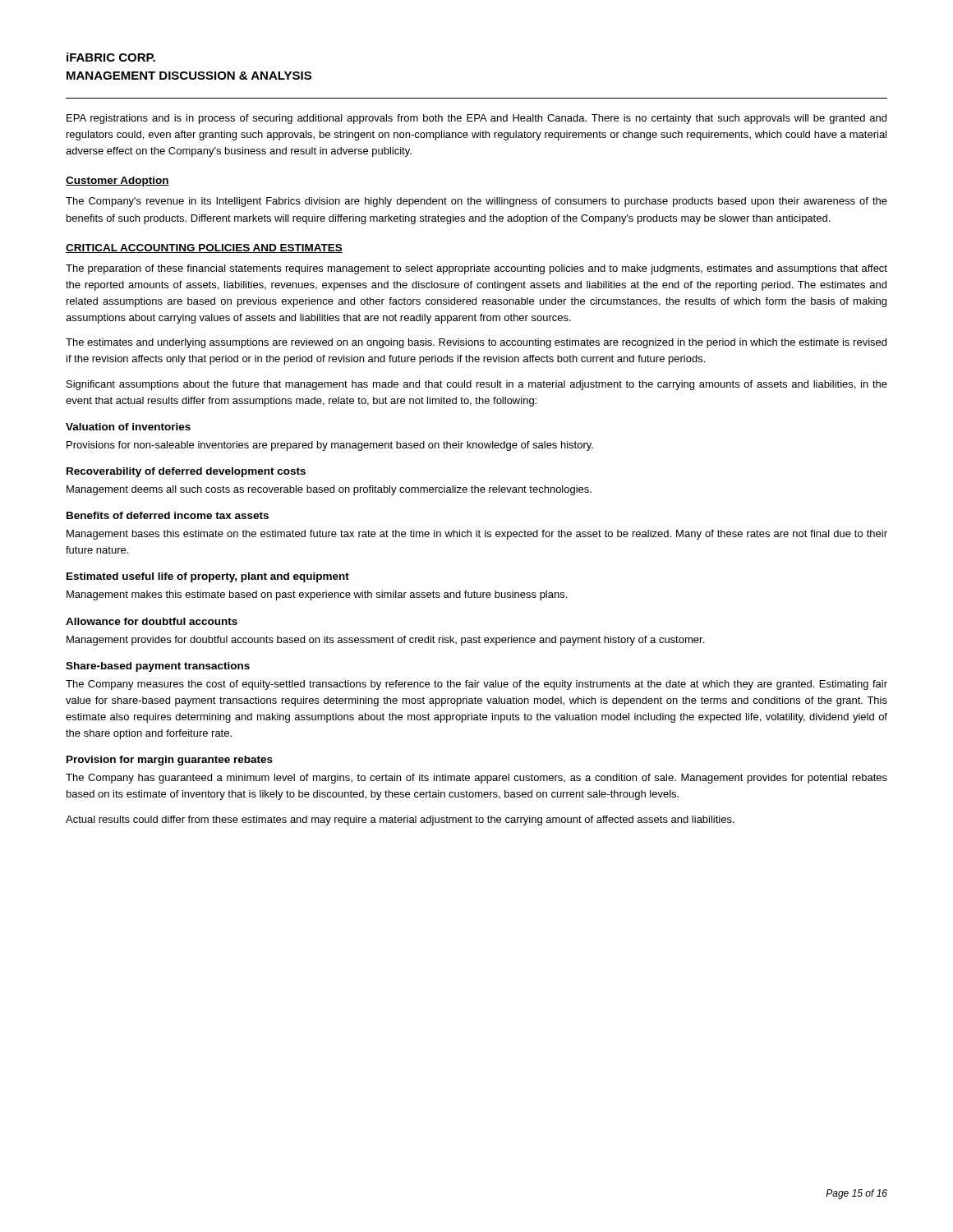The width and height of the screenshot is (953, 1232).
Task: Point to the passage starting "Benefits of deferred income tax assets"
Action: click(x=168, y=515)
